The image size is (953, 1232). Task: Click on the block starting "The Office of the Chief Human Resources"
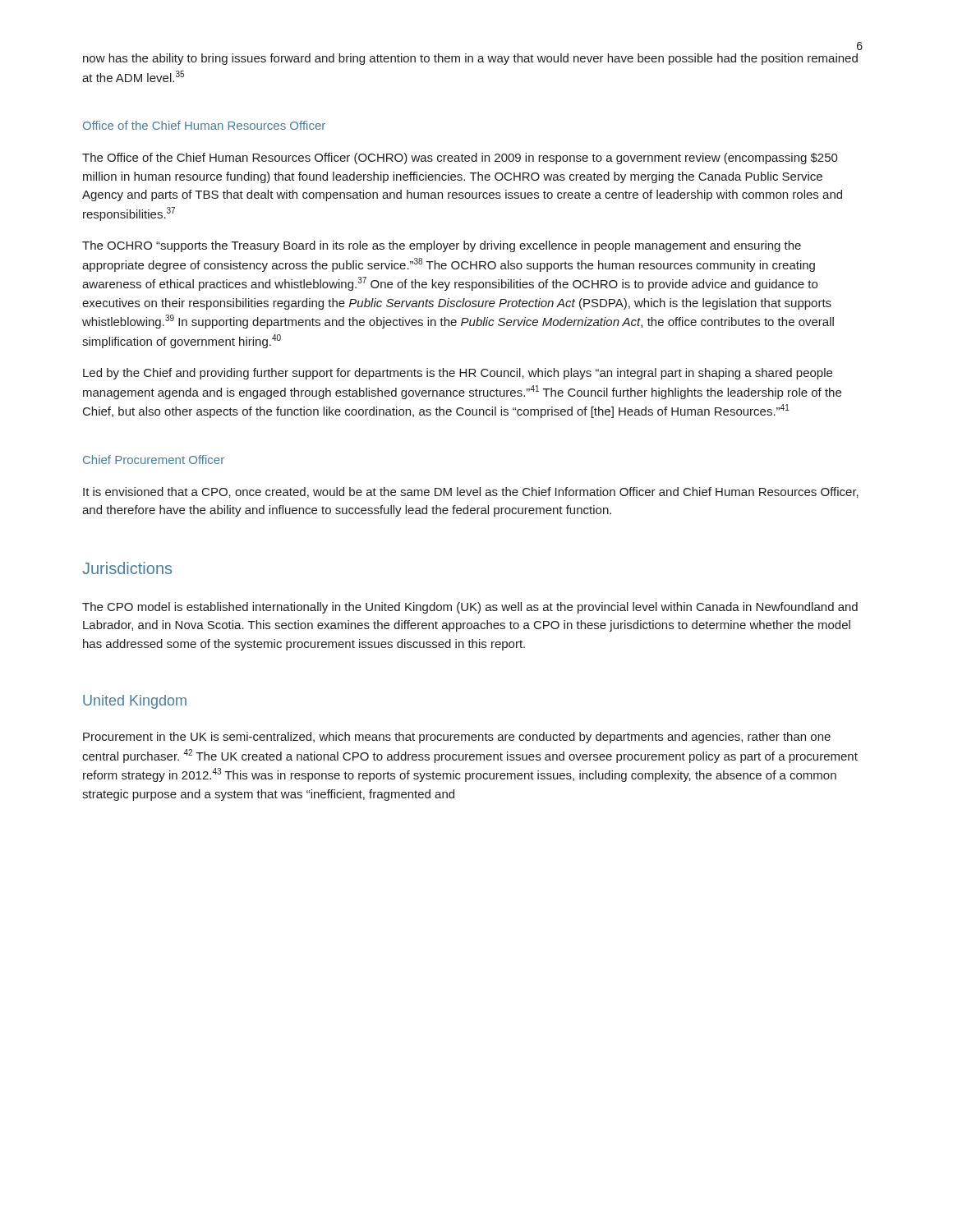coord(463,185)
